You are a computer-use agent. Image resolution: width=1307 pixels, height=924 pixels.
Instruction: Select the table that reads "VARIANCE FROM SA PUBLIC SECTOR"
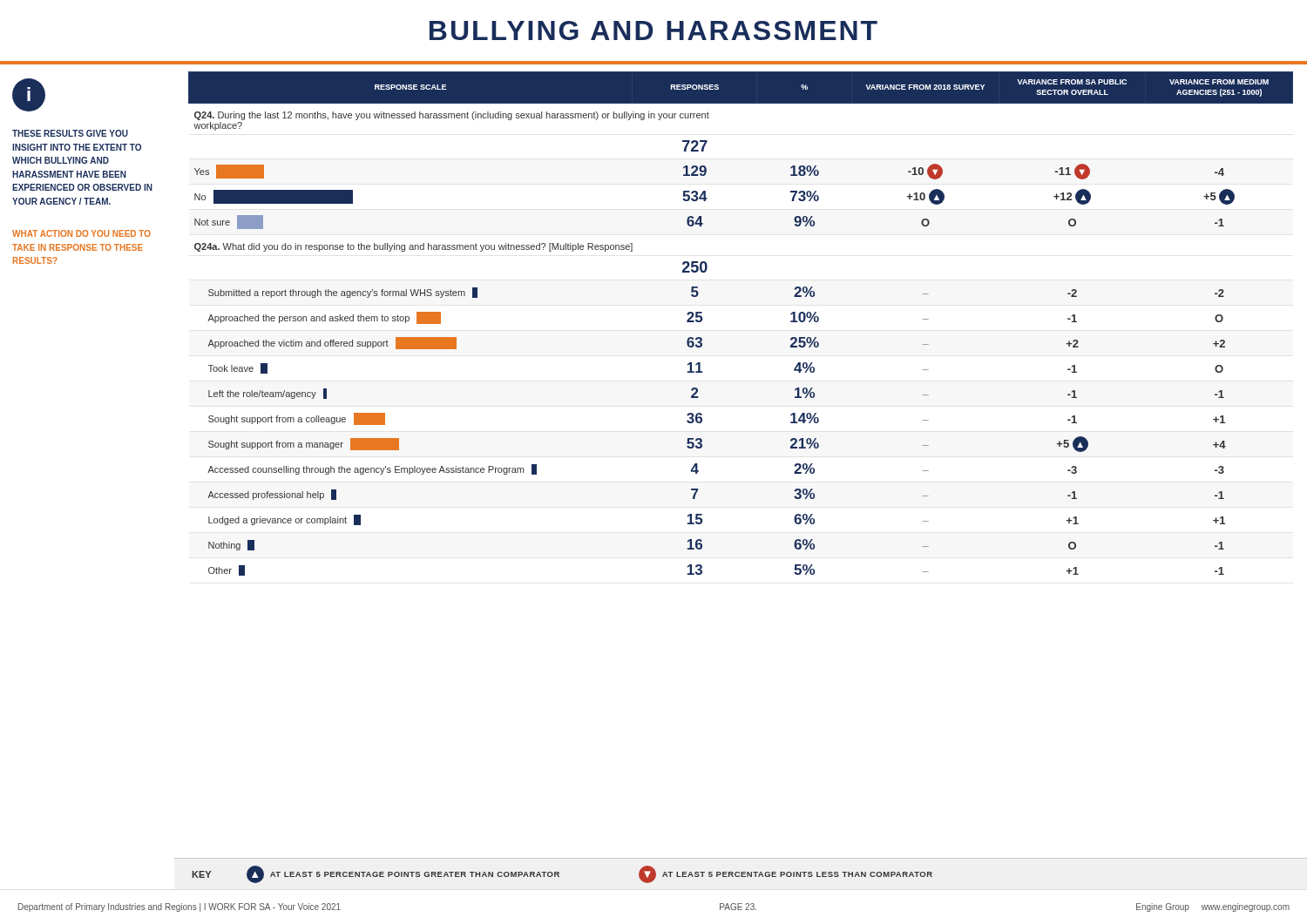pos(741,328)
